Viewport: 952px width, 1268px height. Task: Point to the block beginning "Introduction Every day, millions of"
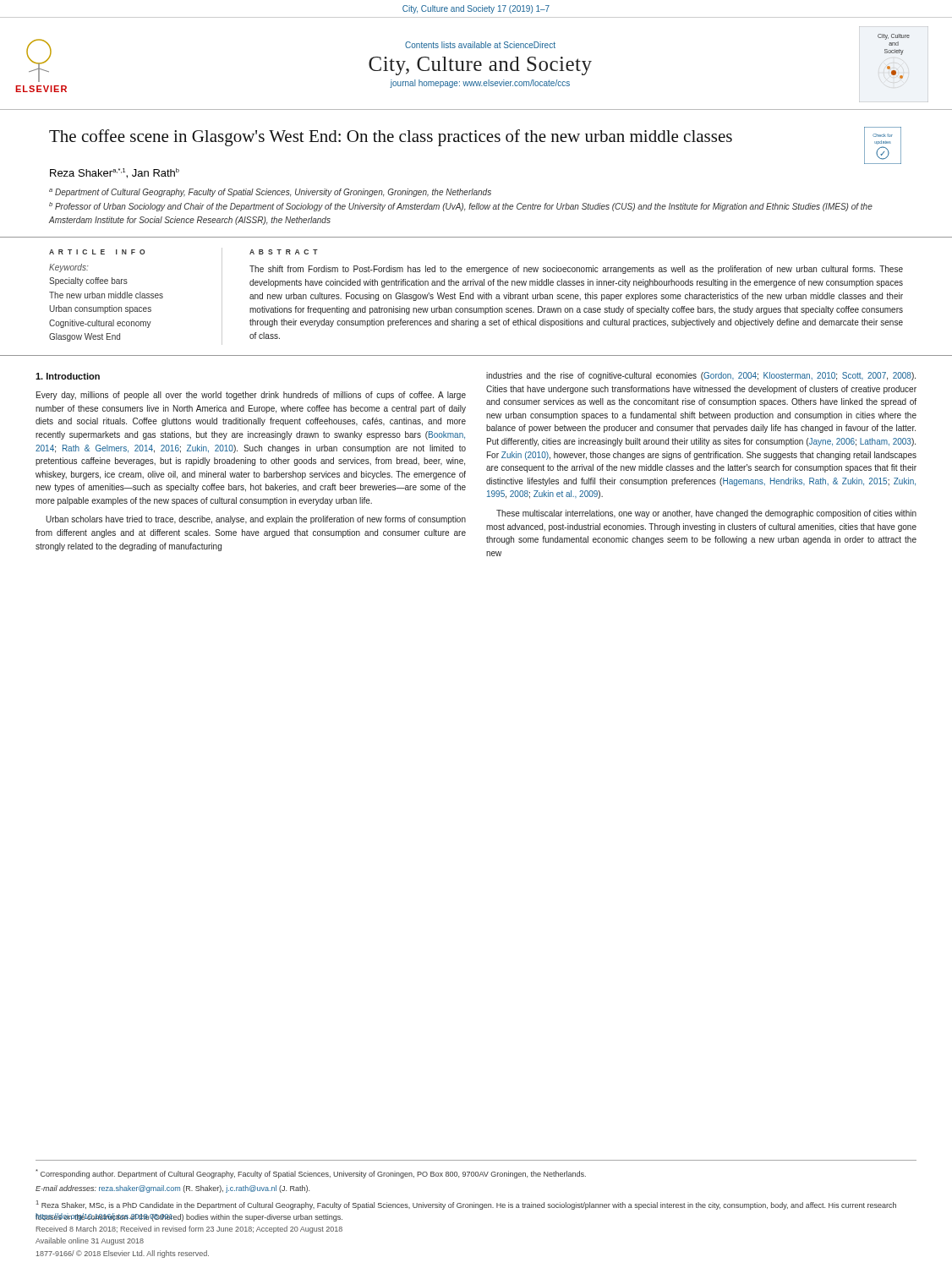pos(251,461)
